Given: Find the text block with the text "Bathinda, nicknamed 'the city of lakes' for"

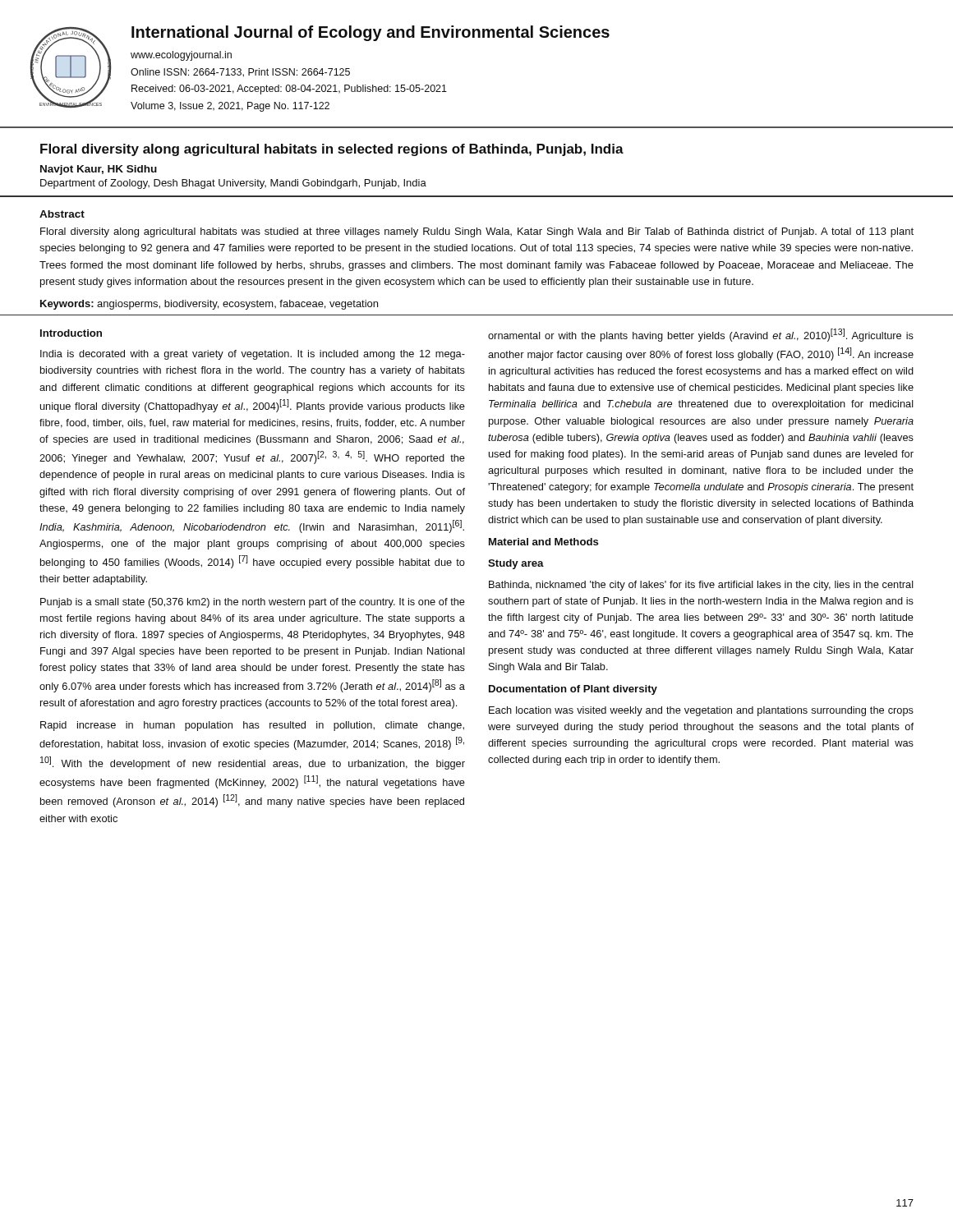Looking at the screenshot, I should click(701, 625).
